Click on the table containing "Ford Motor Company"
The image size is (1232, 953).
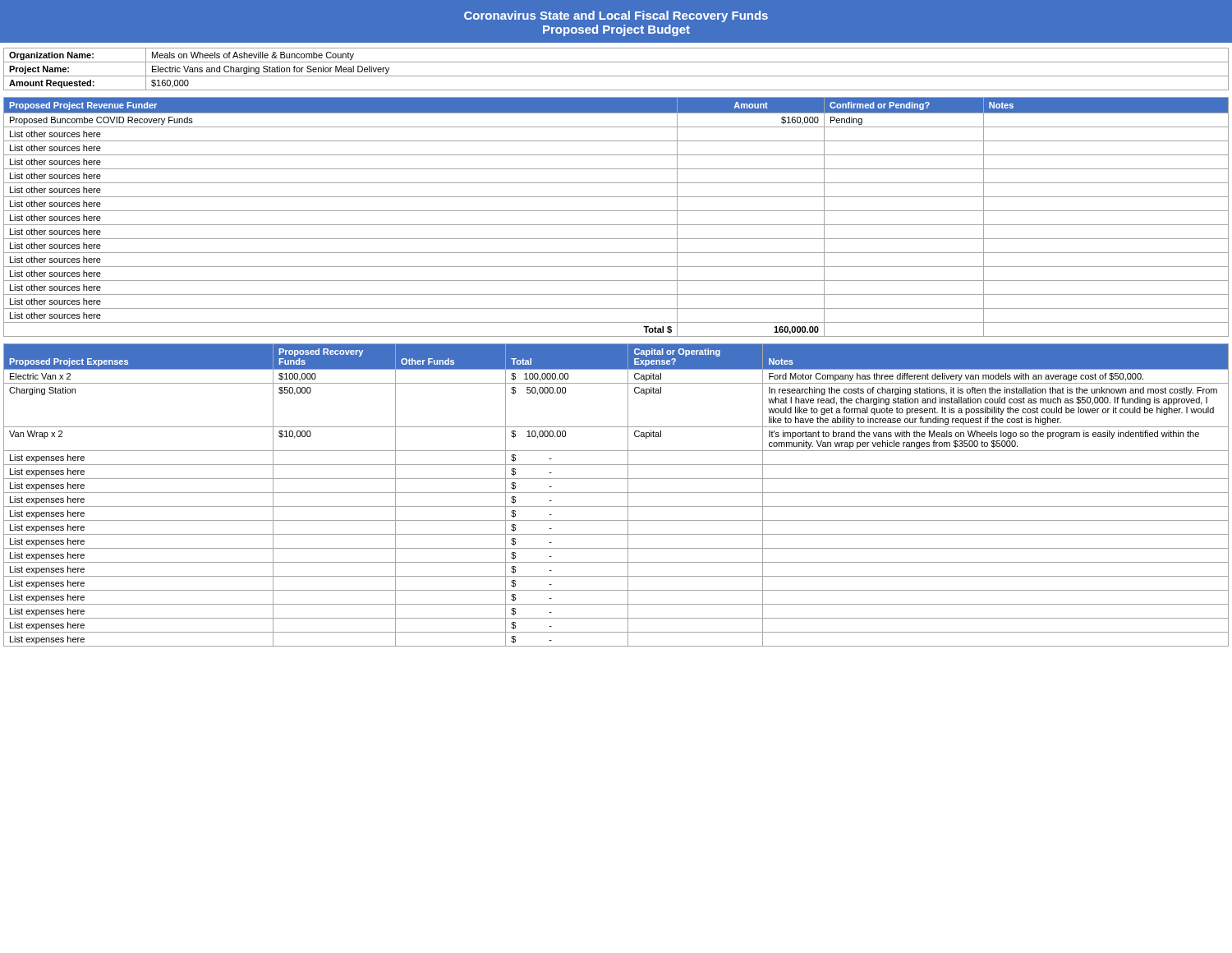[616, 495]
